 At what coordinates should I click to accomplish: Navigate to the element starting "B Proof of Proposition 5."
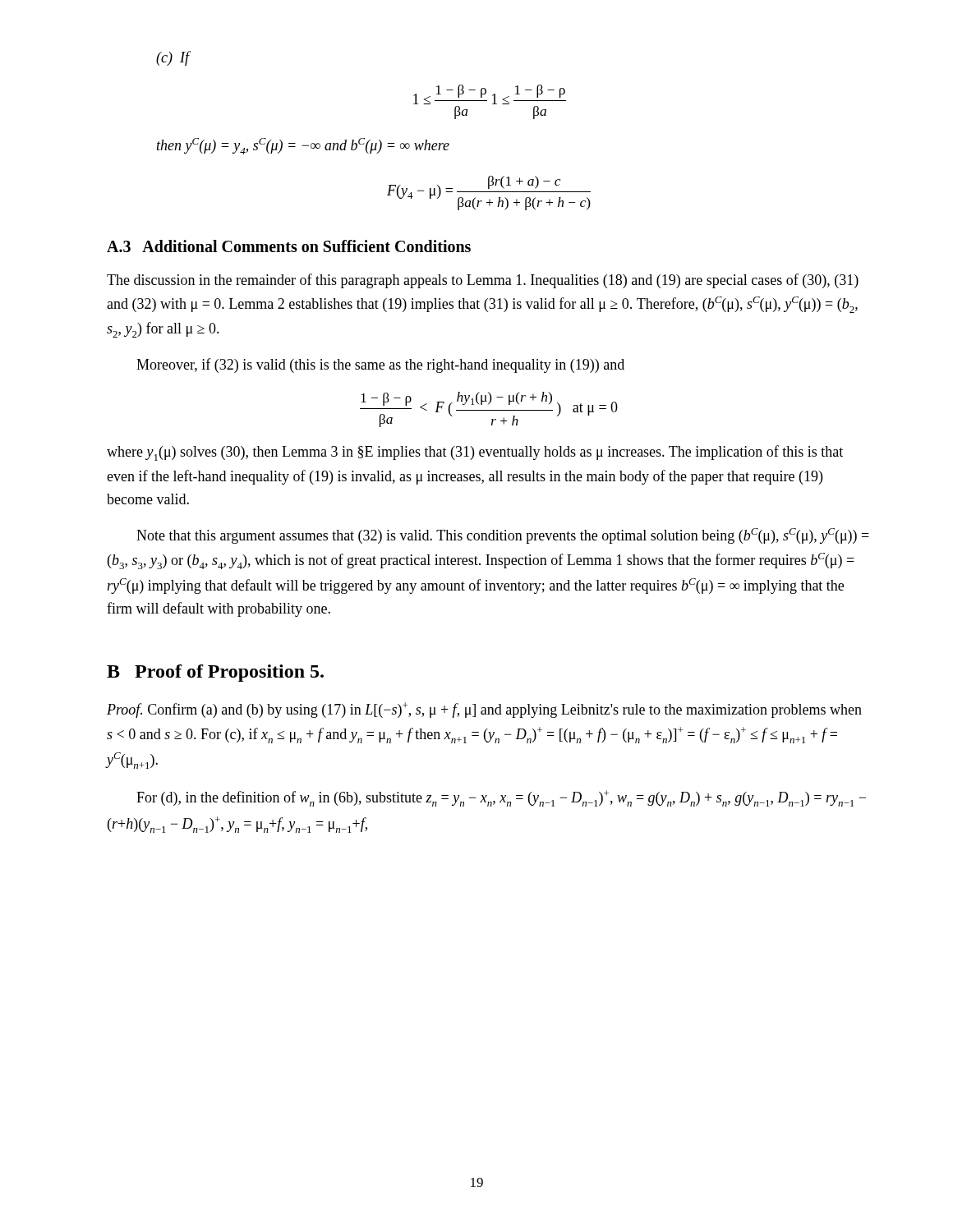(216, 671)
